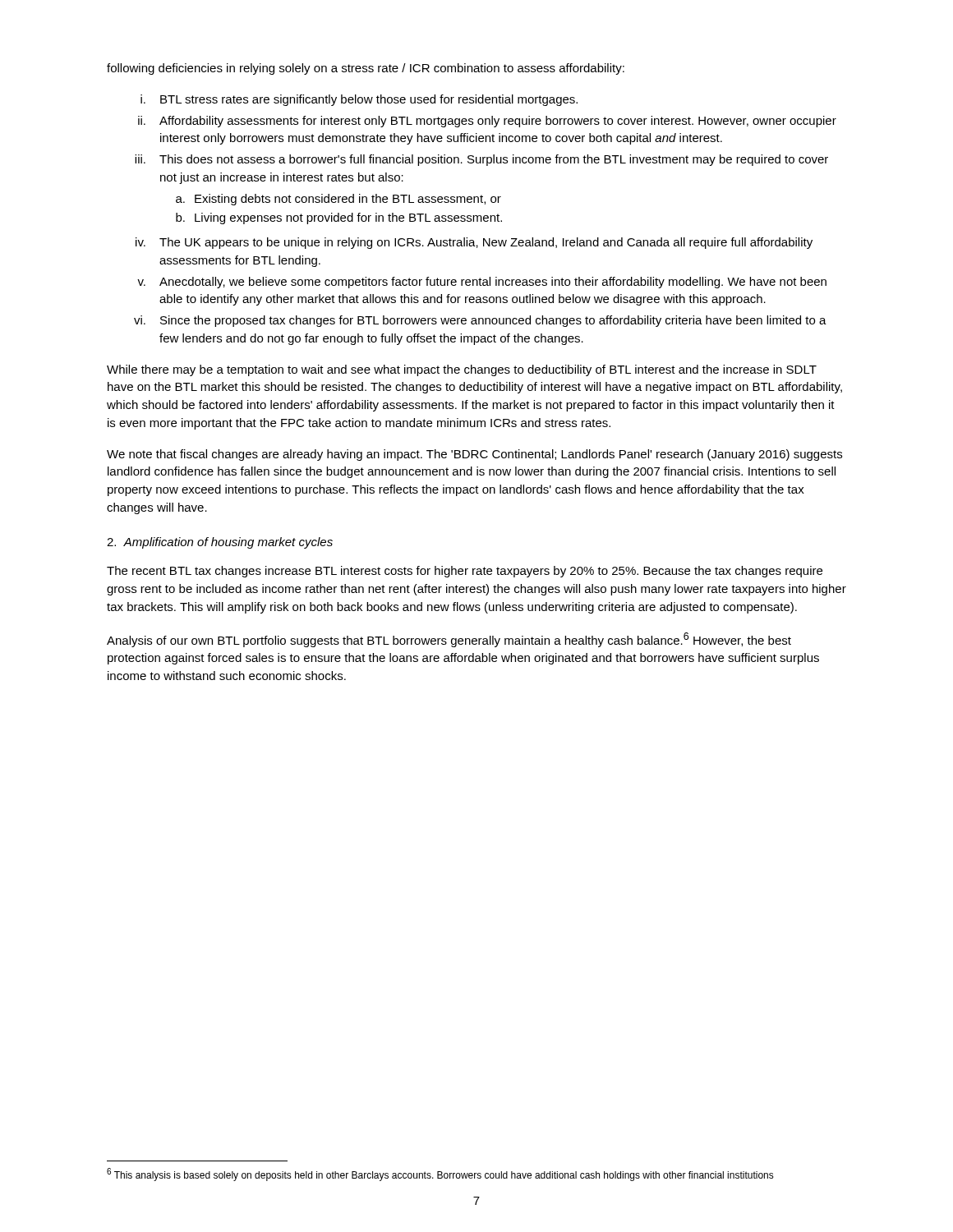Find the list item that says "v. Anecdotally, we believe some competitors factor"
The height and width of the screenshot is (1232, 953).
(476, 290)
